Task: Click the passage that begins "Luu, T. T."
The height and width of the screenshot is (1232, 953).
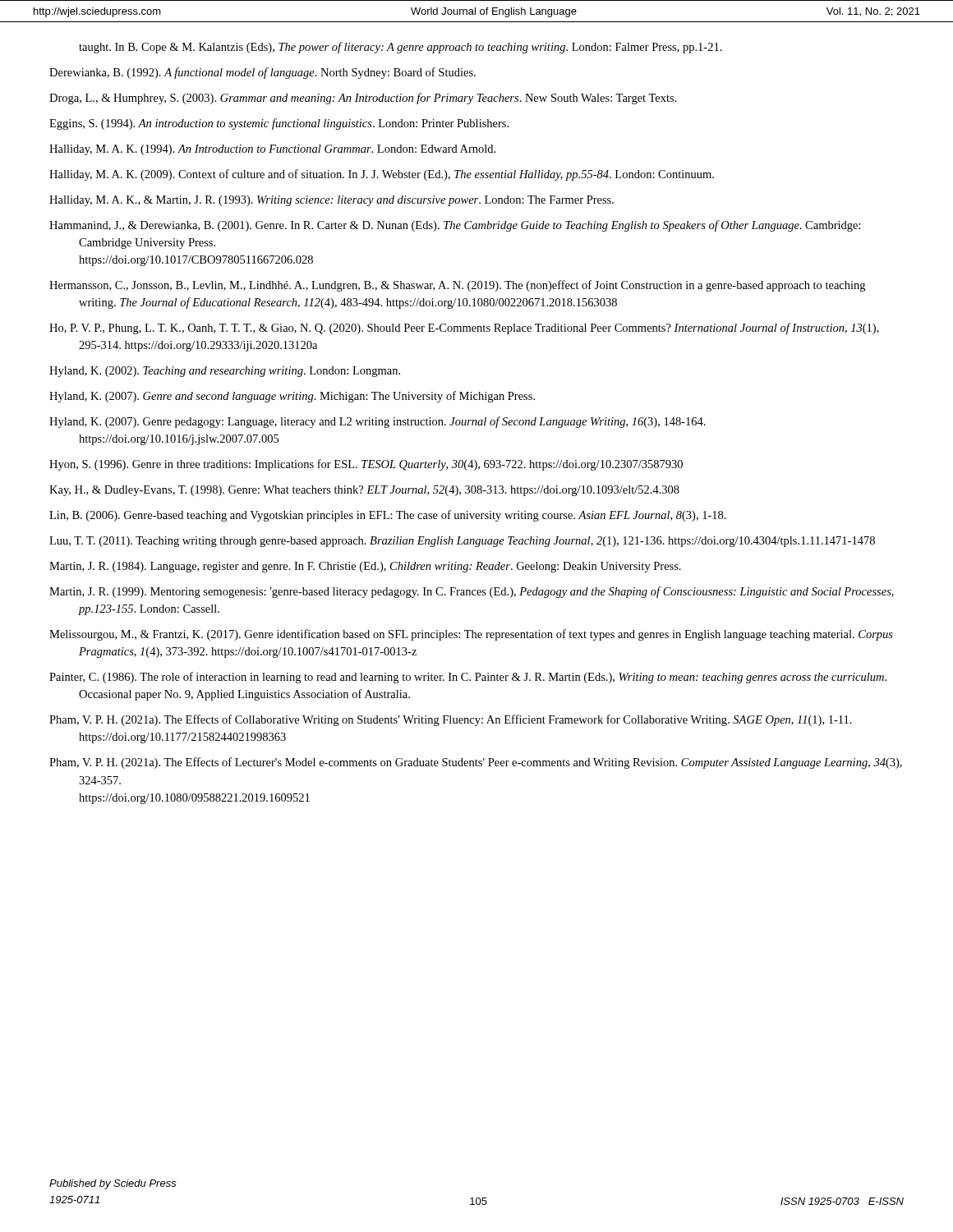Action: pyautogui.click(x=462, y=541)
